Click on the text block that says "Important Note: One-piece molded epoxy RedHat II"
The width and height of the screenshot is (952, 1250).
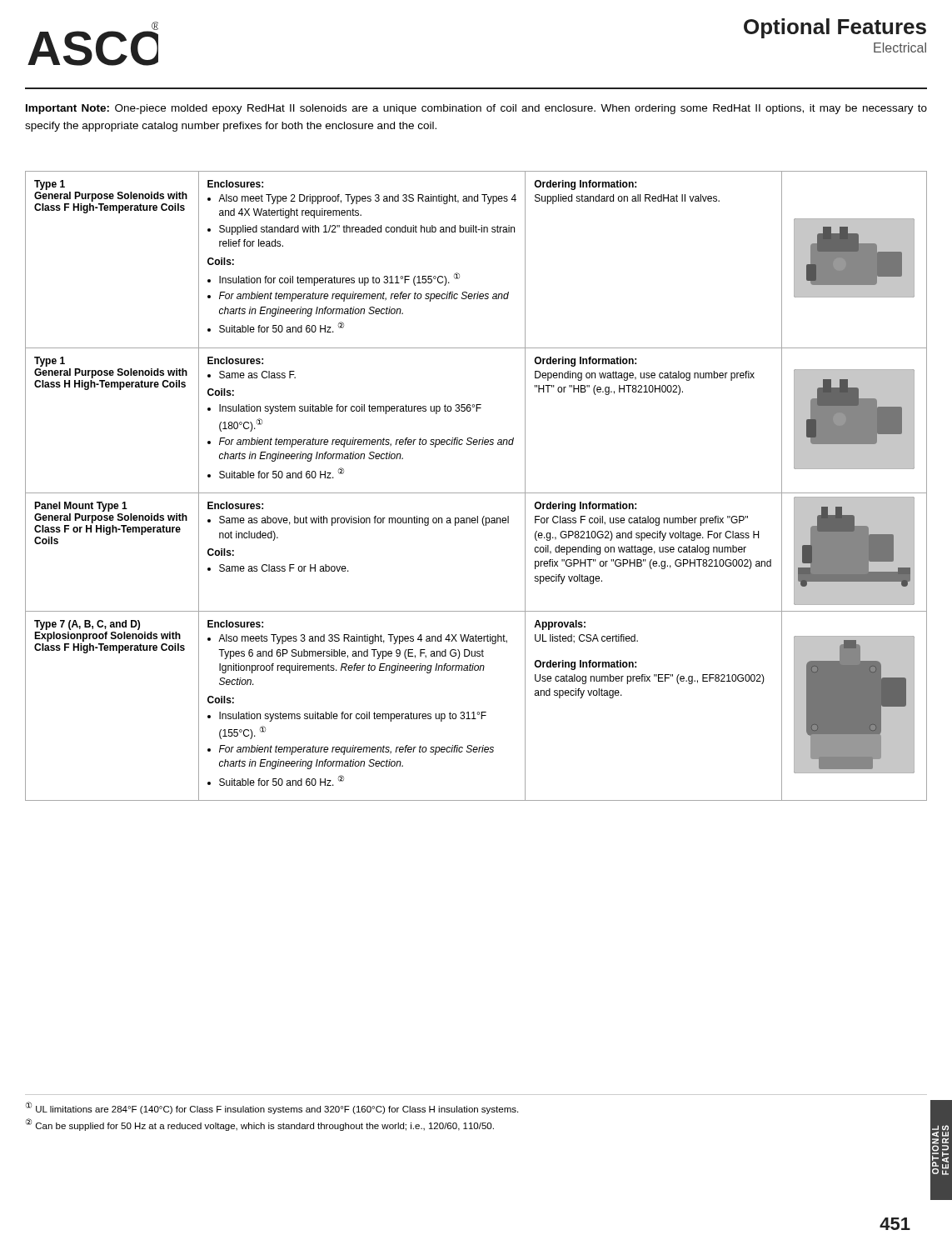(476, 117)
